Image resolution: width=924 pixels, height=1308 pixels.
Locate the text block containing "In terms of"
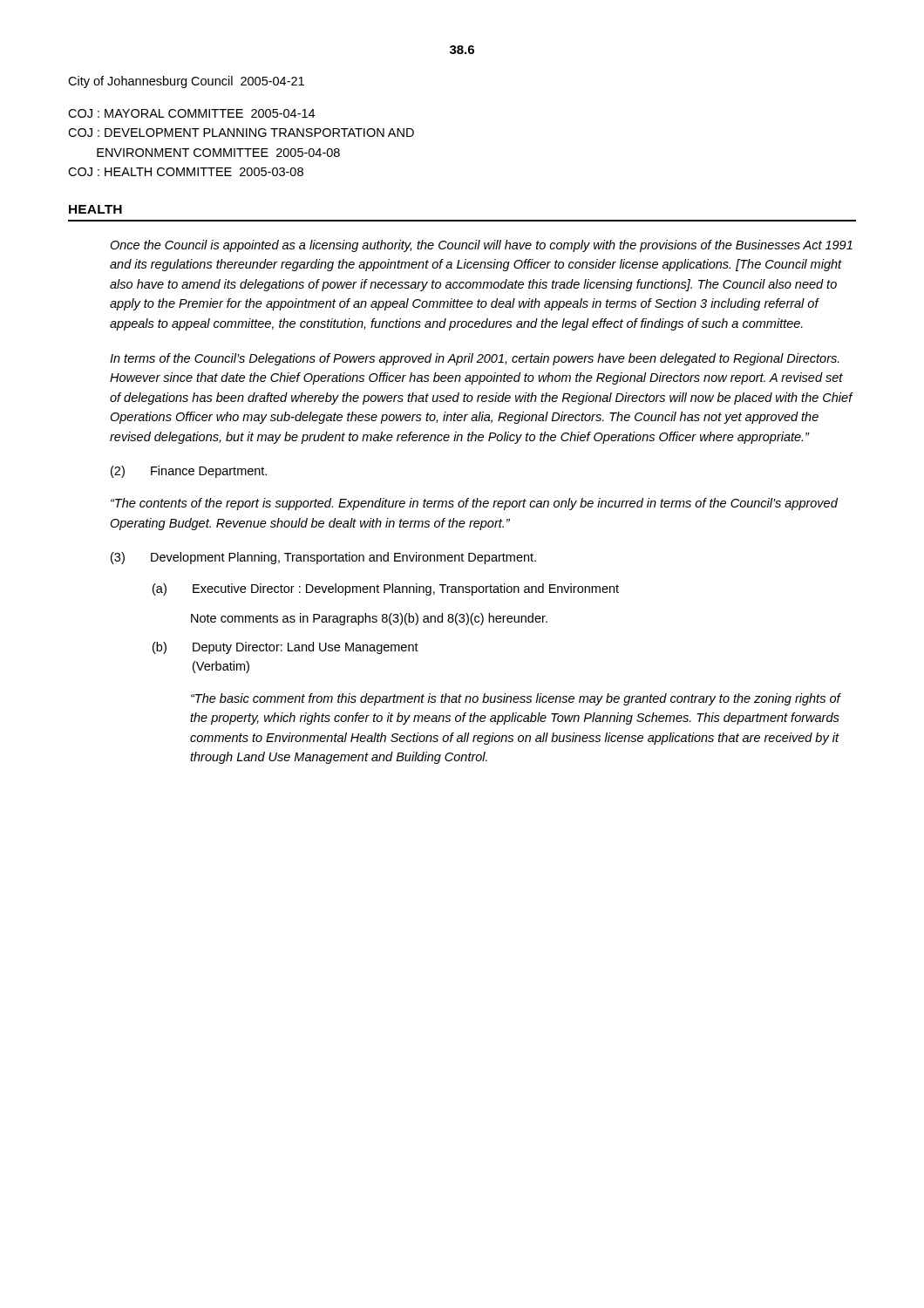481,398
